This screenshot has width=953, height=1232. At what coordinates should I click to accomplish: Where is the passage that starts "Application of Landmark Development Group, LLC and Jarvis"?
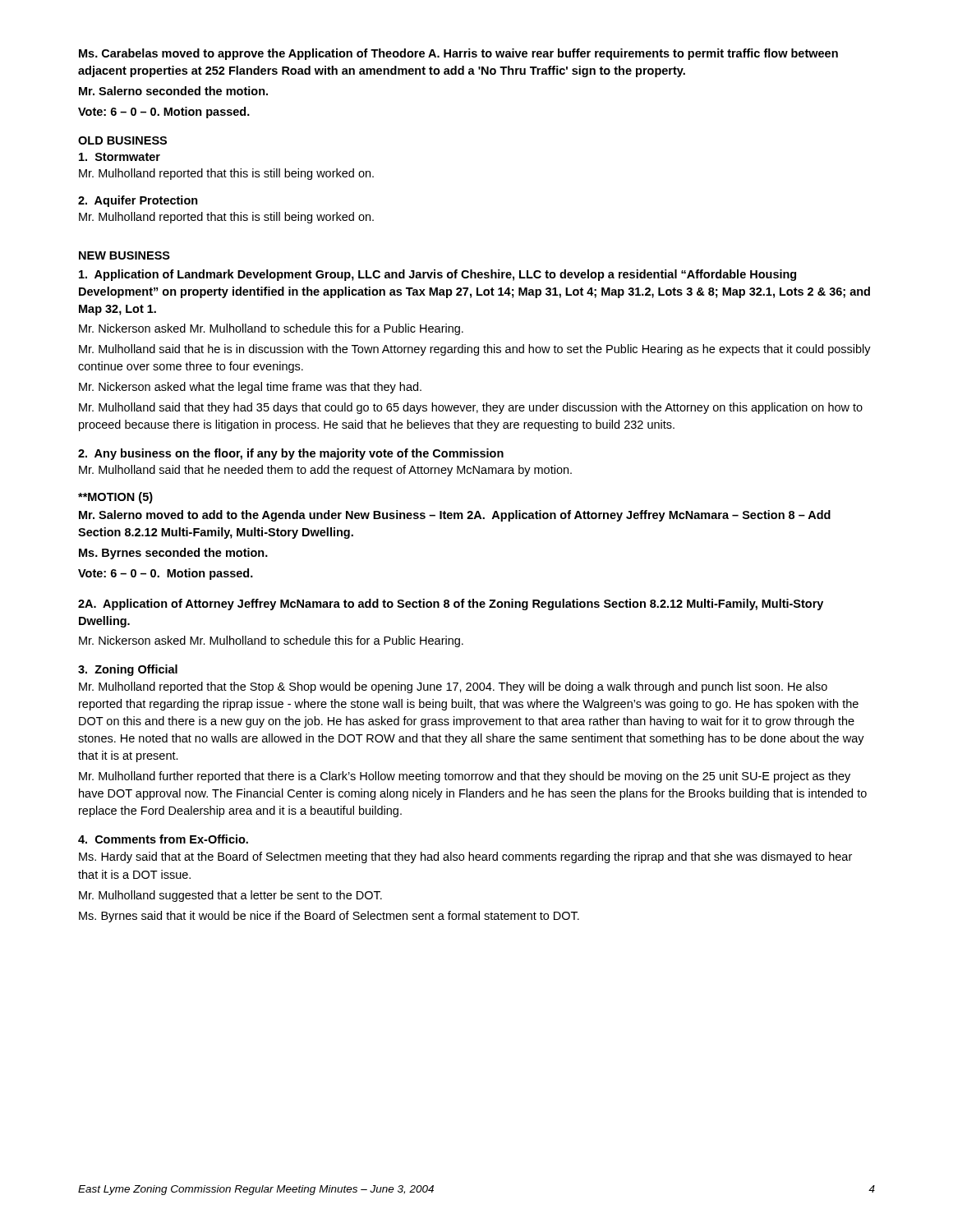[x=474, y=292]
